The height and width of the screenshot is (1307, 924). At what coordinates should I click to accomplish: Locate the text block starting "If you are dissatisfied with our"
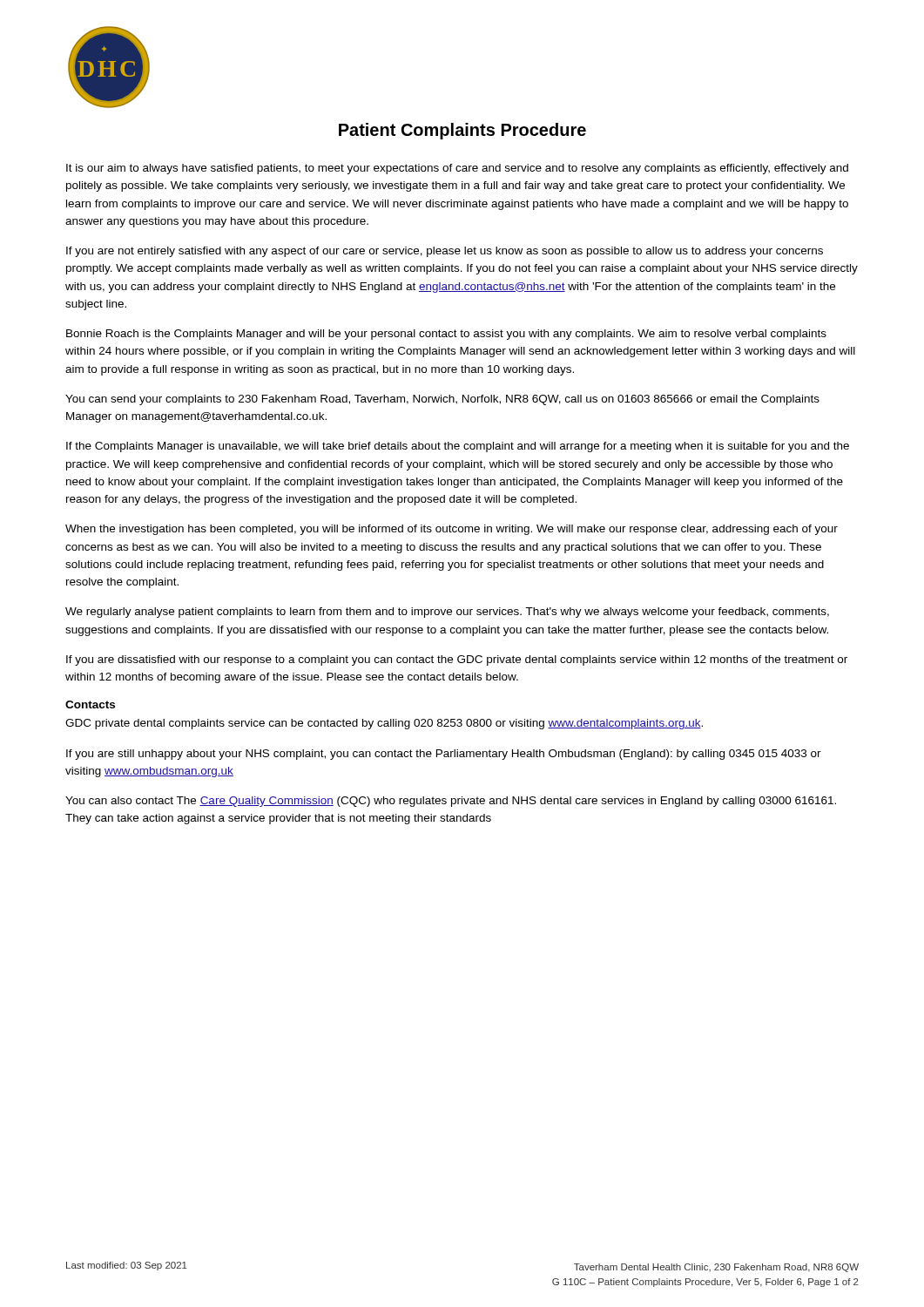pos(462,668)
